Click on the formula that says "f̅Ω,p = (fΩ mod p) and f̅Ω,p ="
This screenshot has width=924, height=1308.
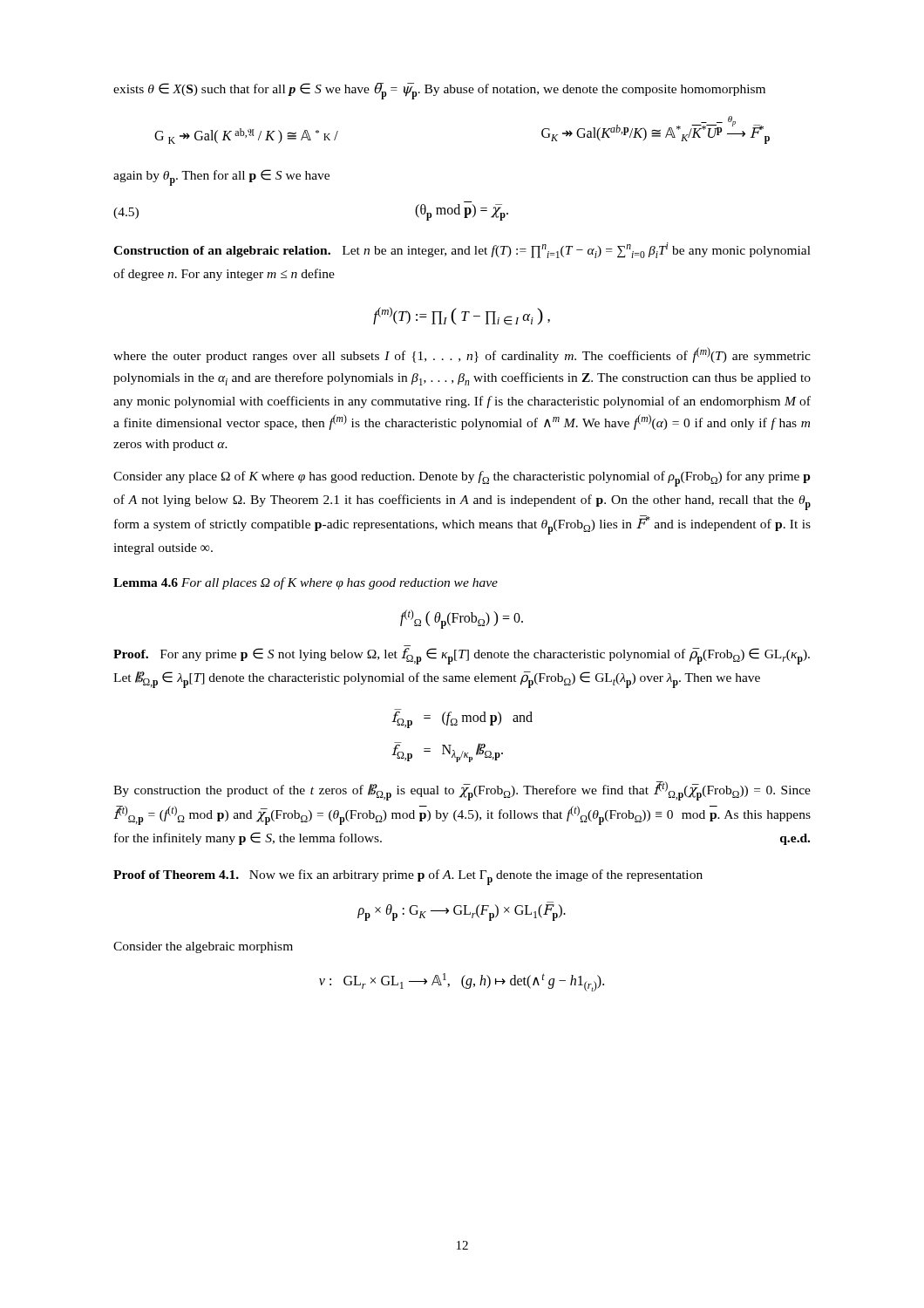coord(462,735)
